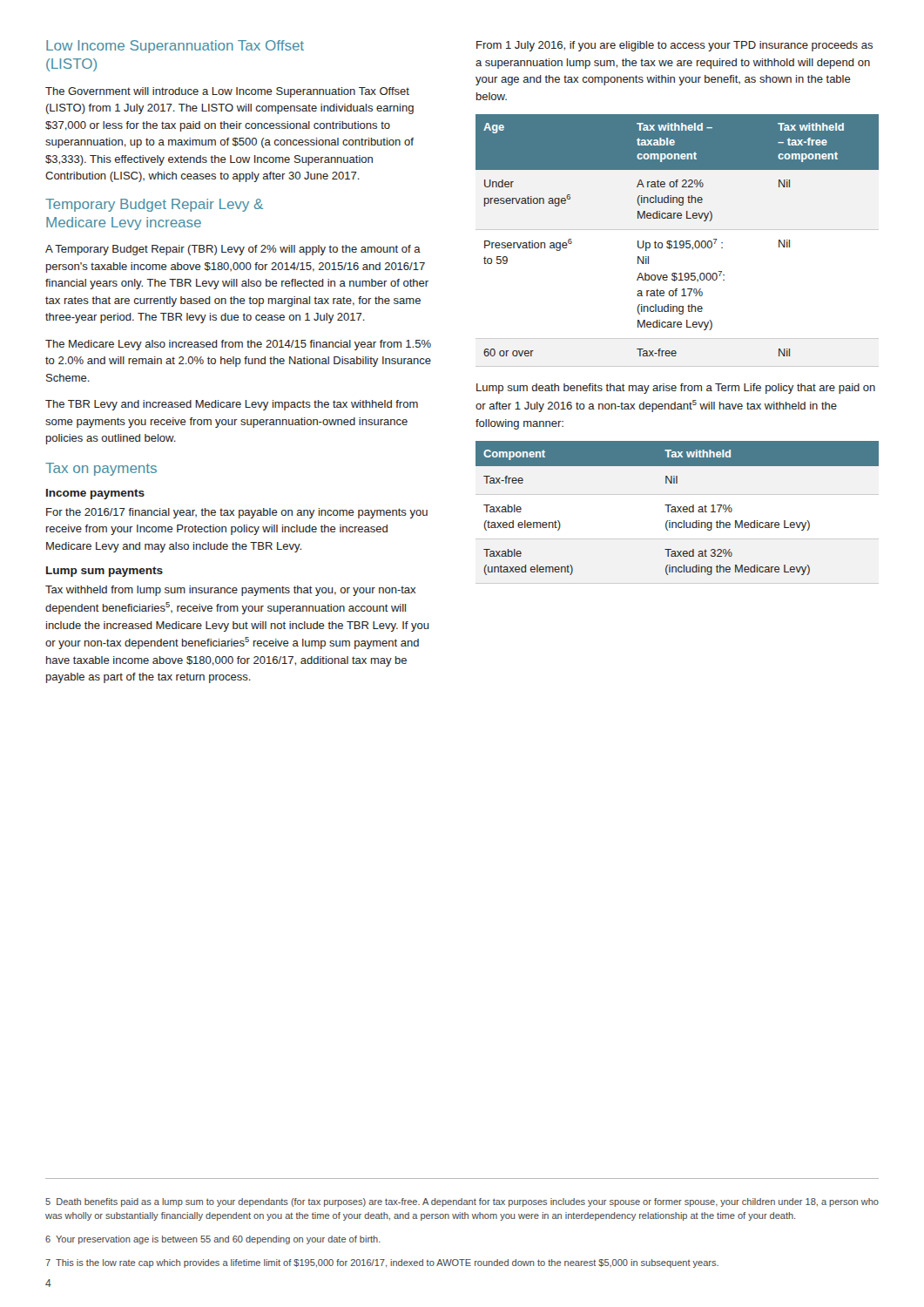Find the text block with the text "A Temporary Budget Repair (TBR) Levy of 2%"
The image size is (924, 1307).
click(x=241, y=283)
